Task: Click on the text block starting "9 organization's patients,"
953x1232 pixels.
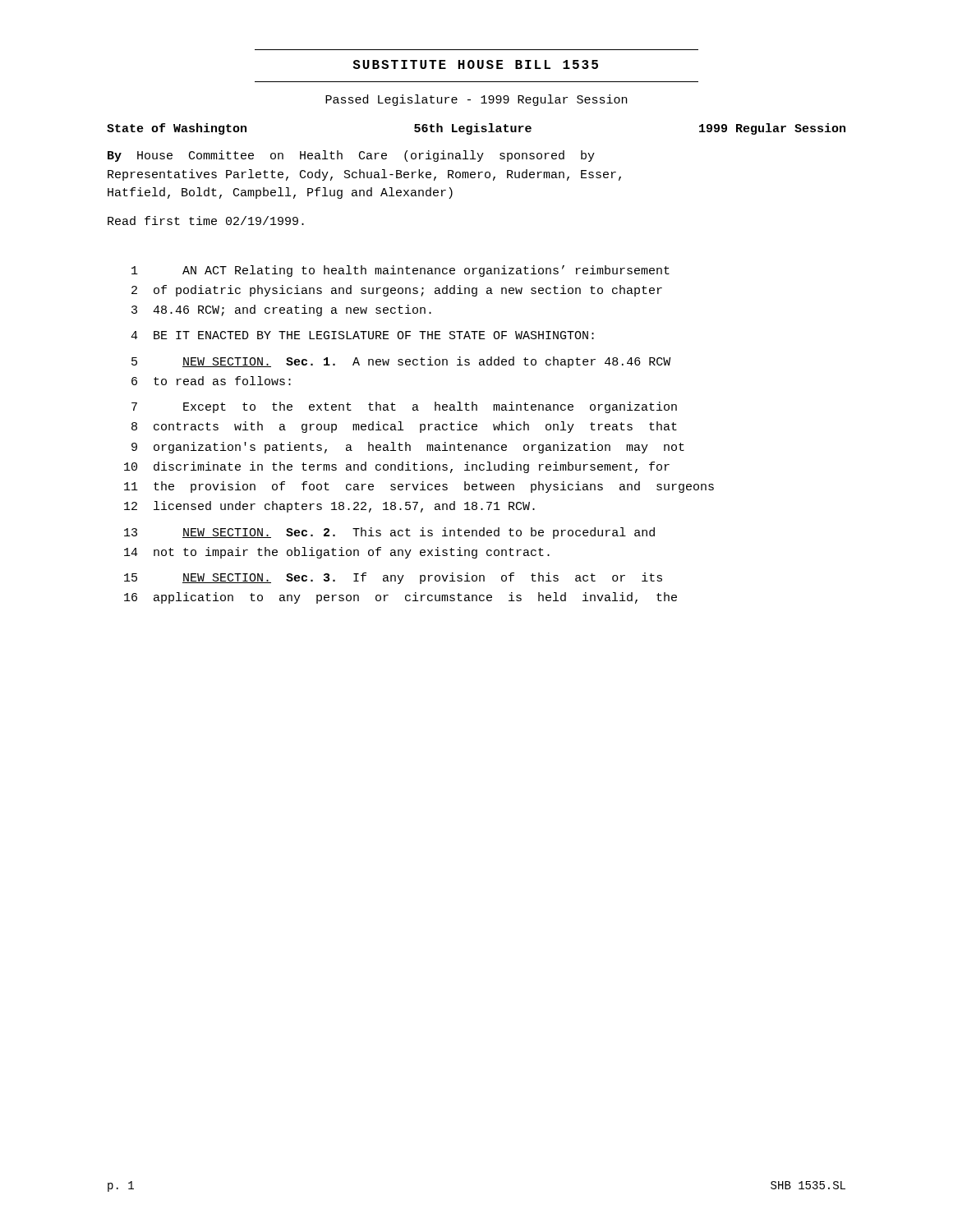Action: pos(476,448)
